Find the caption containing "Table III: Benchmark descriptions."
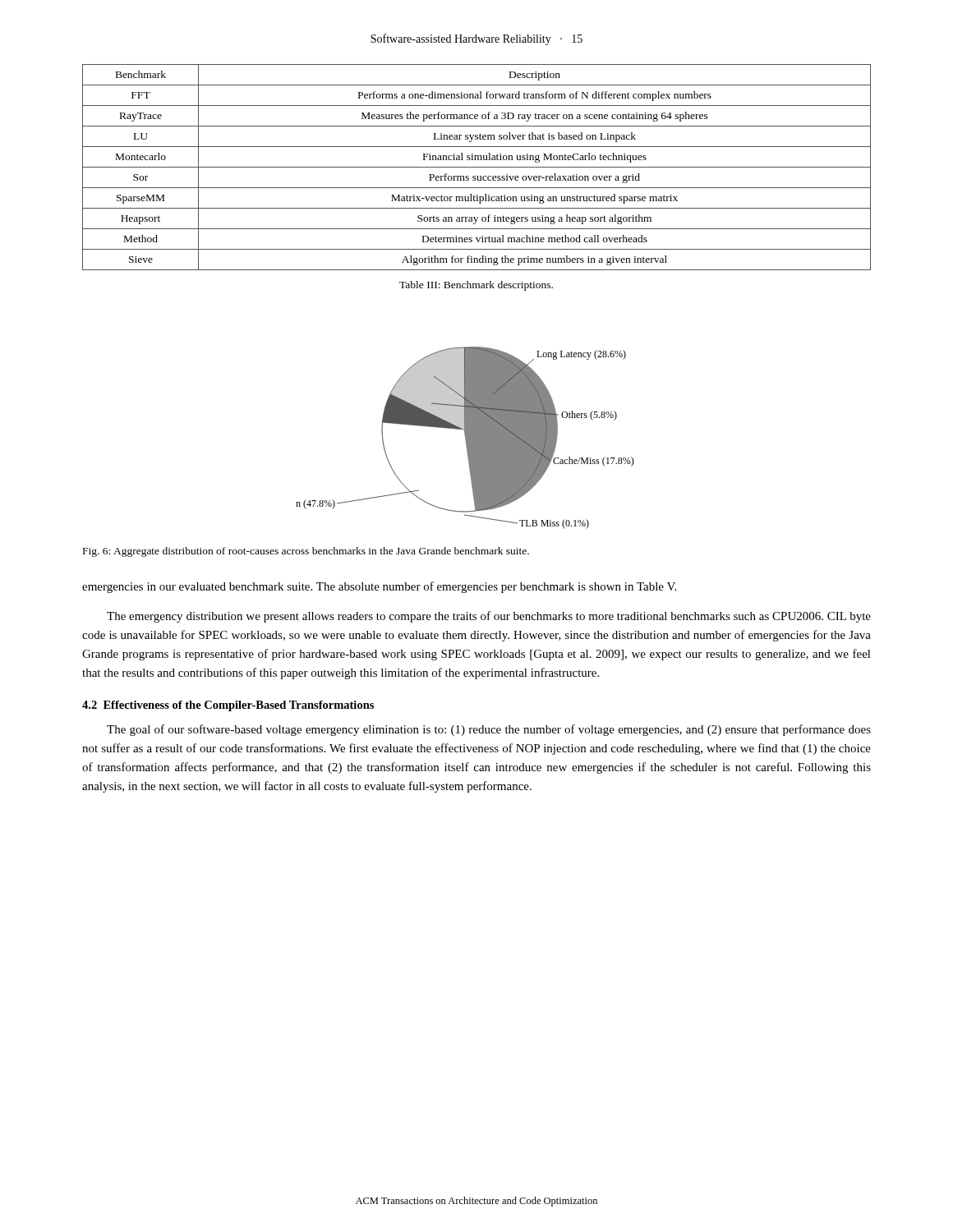Image resolution: width=953 pixels, height=1232 pixels. point(476,285)
